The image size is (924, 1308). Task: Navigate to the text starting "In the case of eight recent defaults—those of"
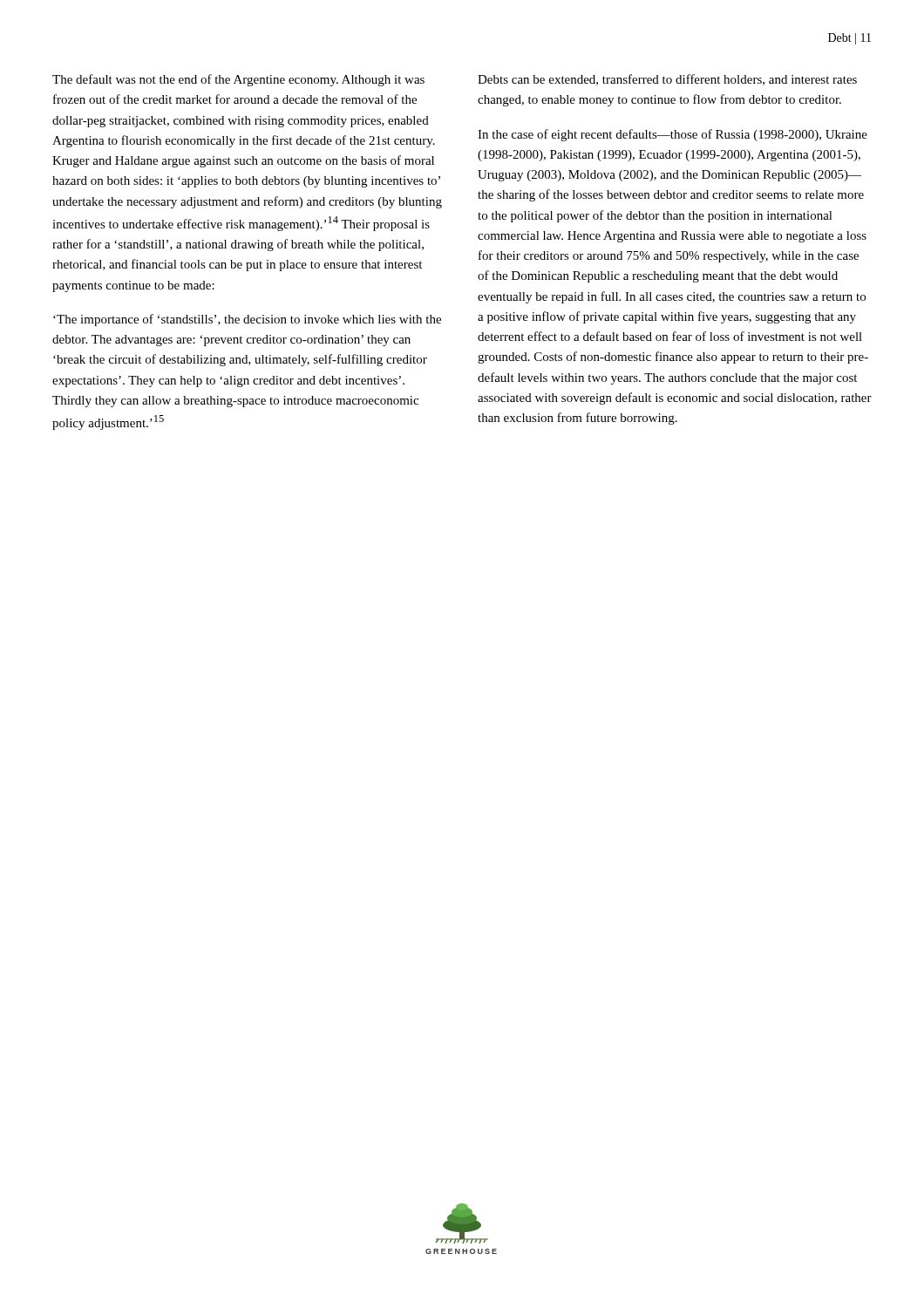pyautogui.click(x=675, y=276)
